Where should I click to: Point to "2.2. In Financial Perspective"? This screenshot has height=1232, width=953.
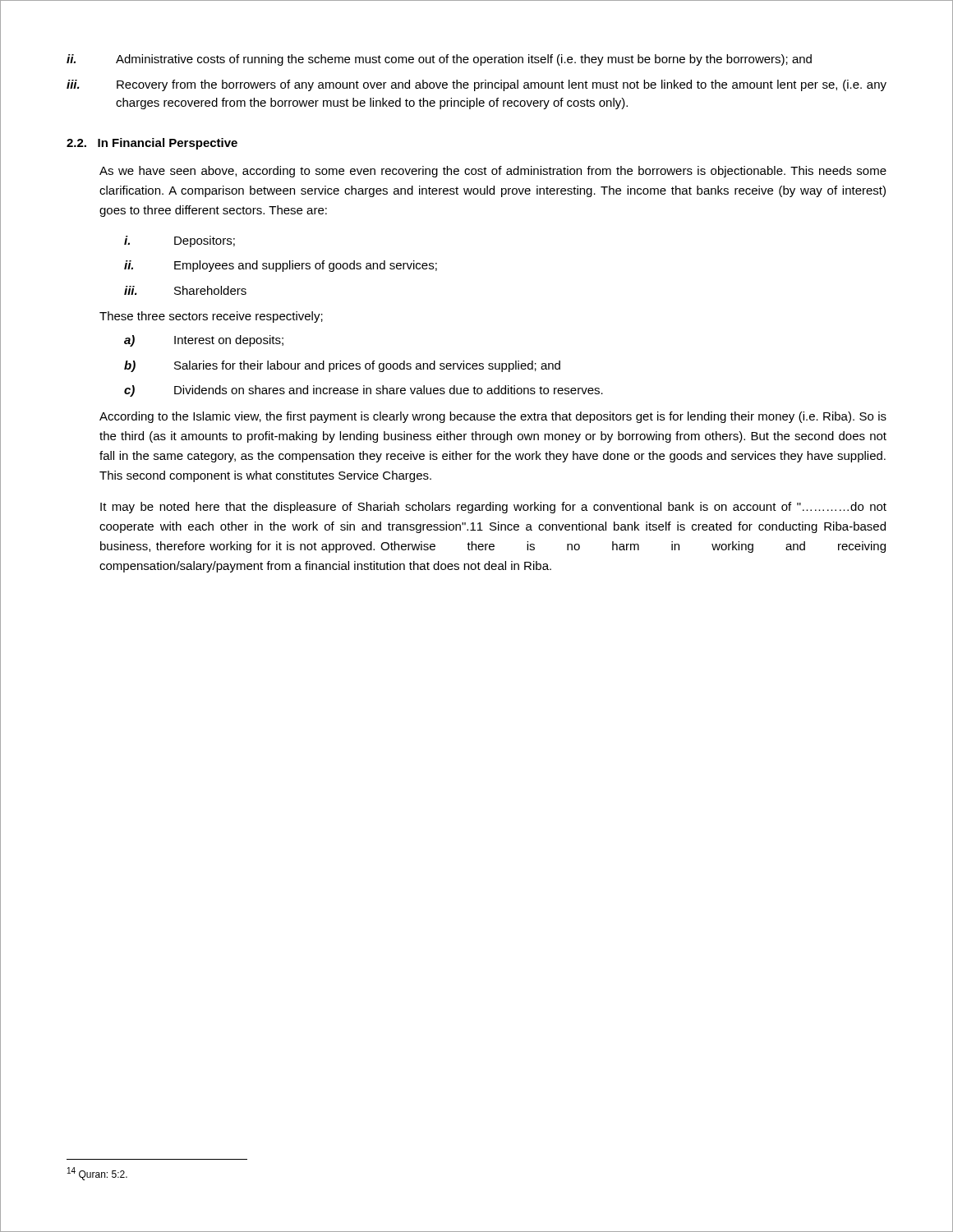(152, 142)
